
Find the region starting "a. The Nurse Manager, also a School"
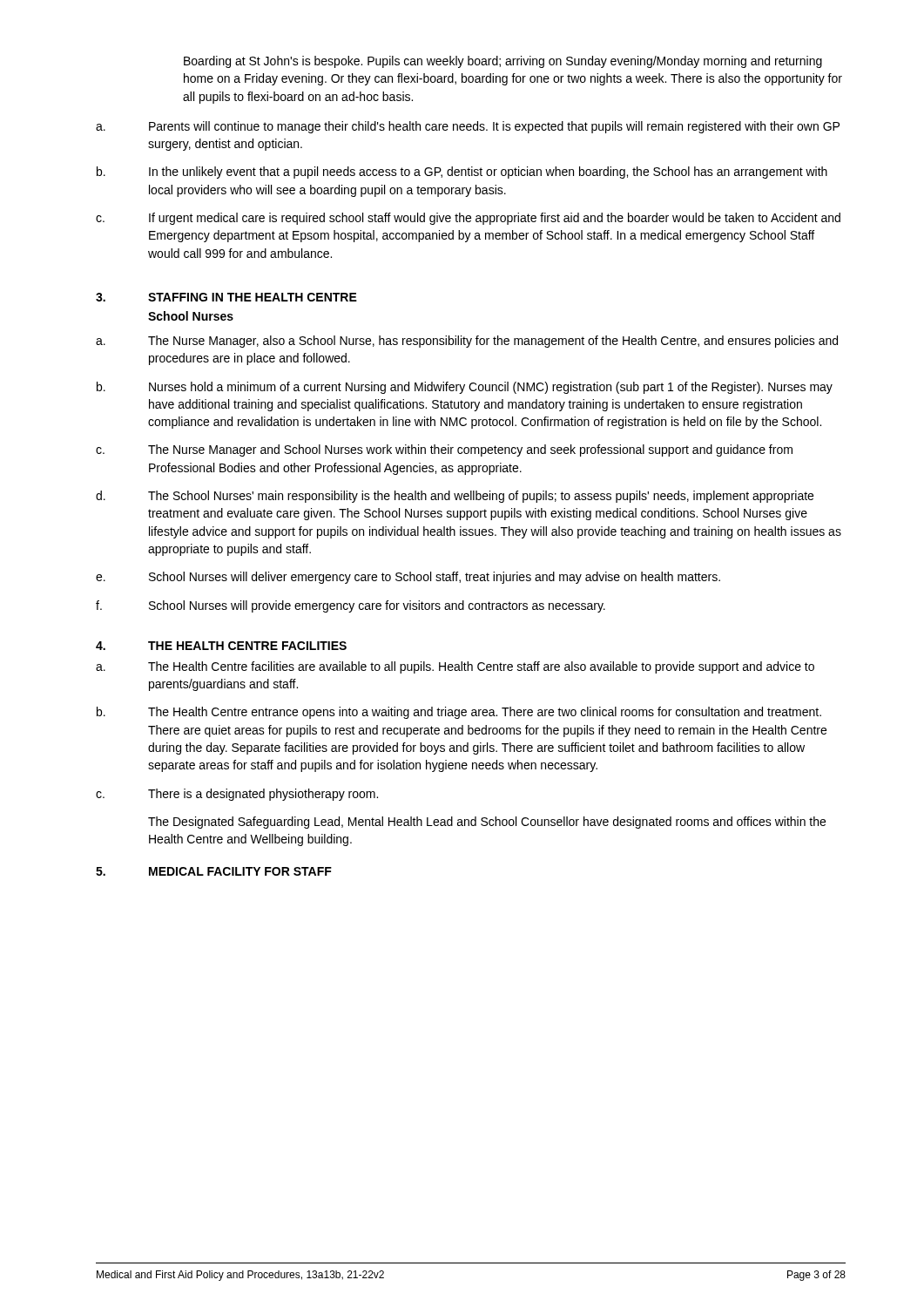(471, 350)
